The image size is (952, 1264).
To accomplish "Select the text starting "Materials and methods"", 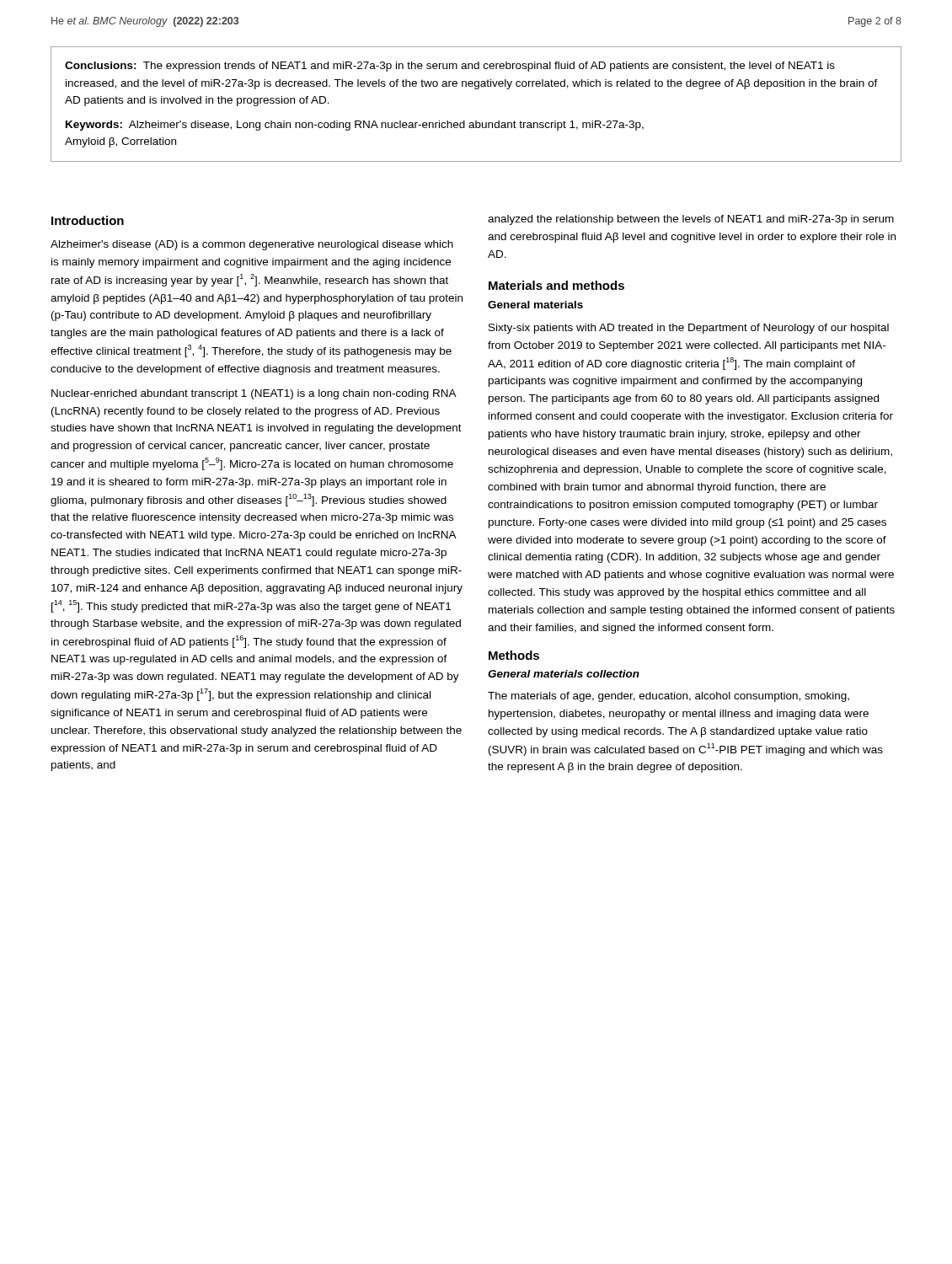I will point(556,285).
